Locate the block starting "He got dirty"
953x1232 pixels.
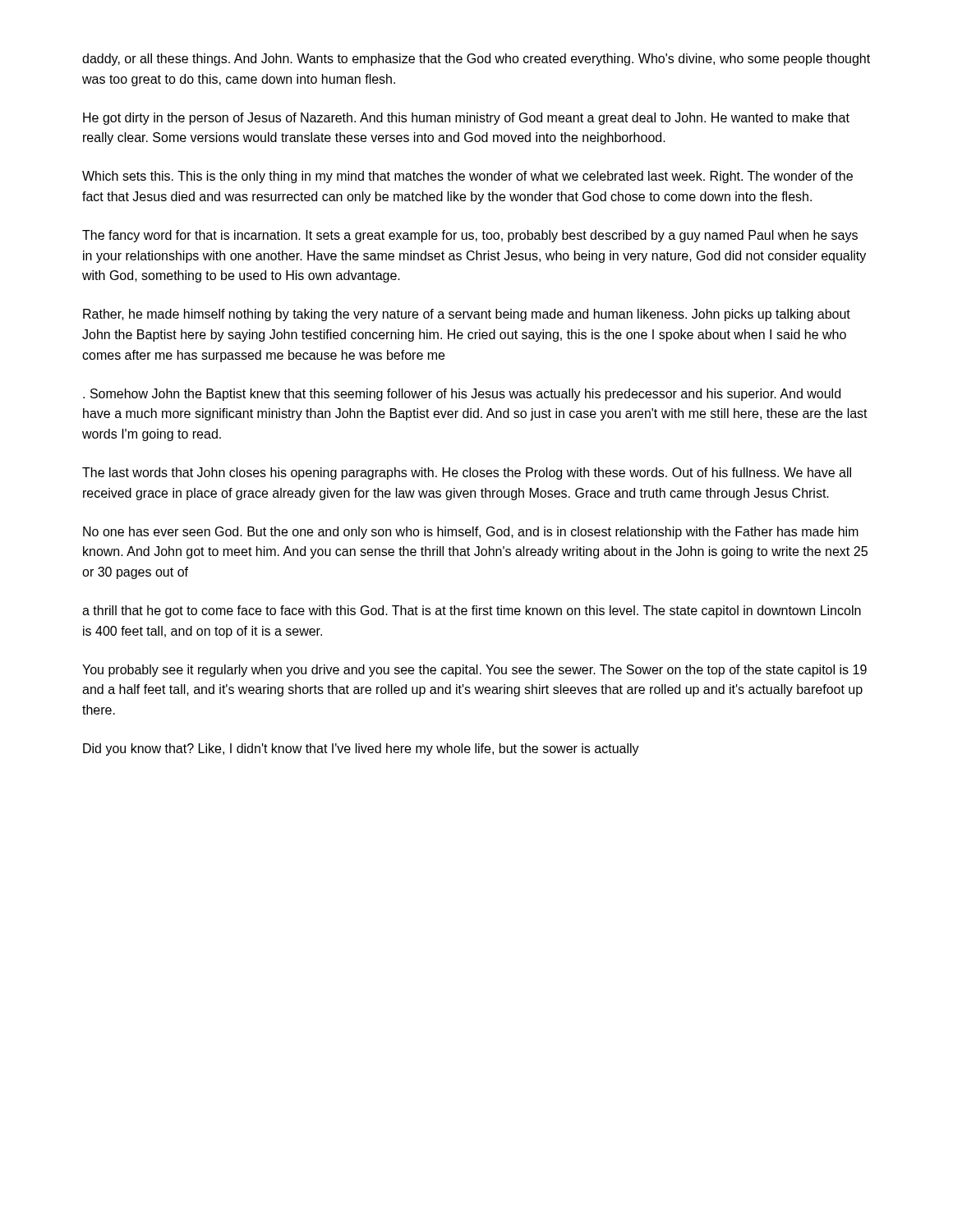[466, 128]
